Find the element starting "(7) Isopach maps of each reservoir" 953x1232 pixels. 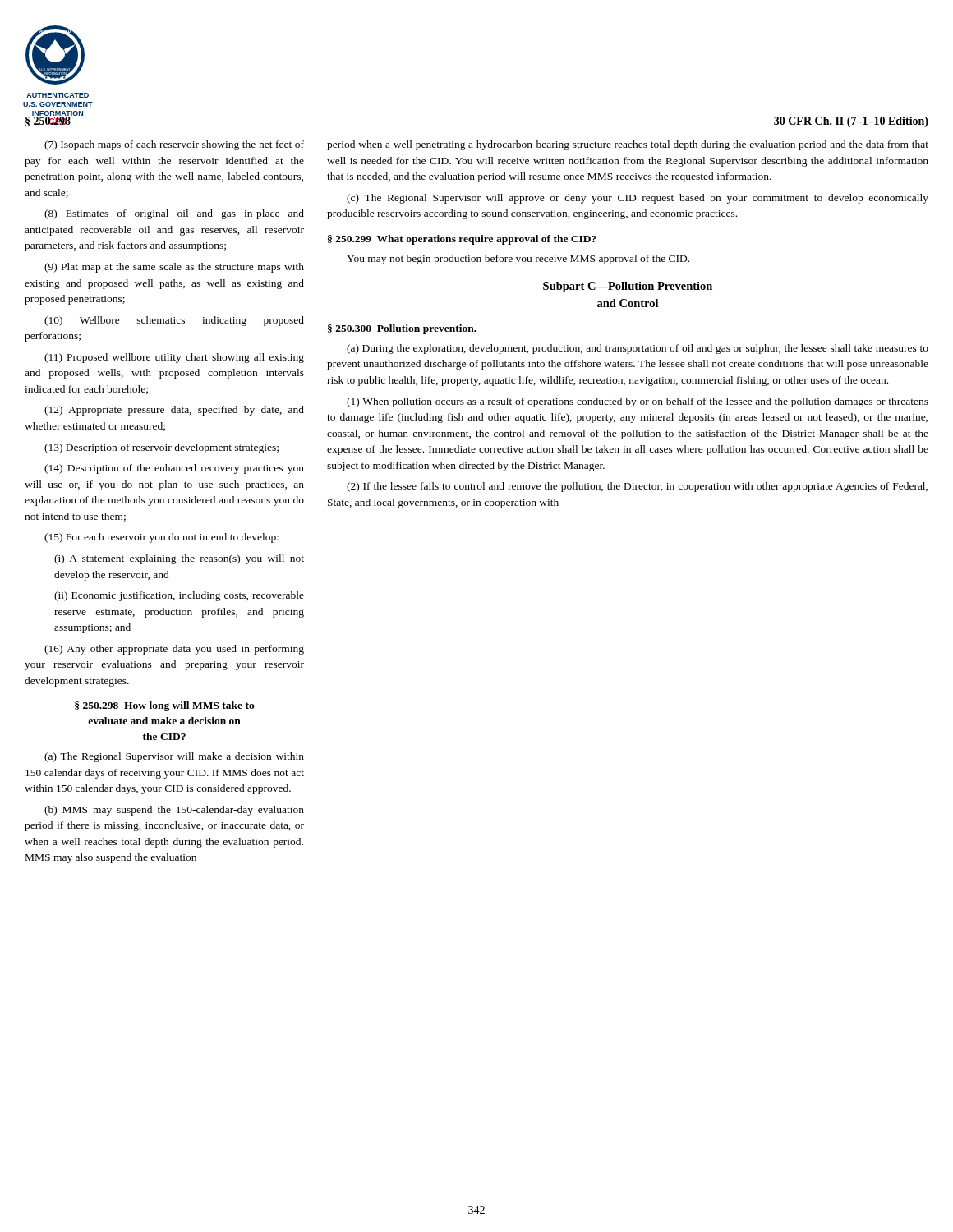click(x=164, y=413)
